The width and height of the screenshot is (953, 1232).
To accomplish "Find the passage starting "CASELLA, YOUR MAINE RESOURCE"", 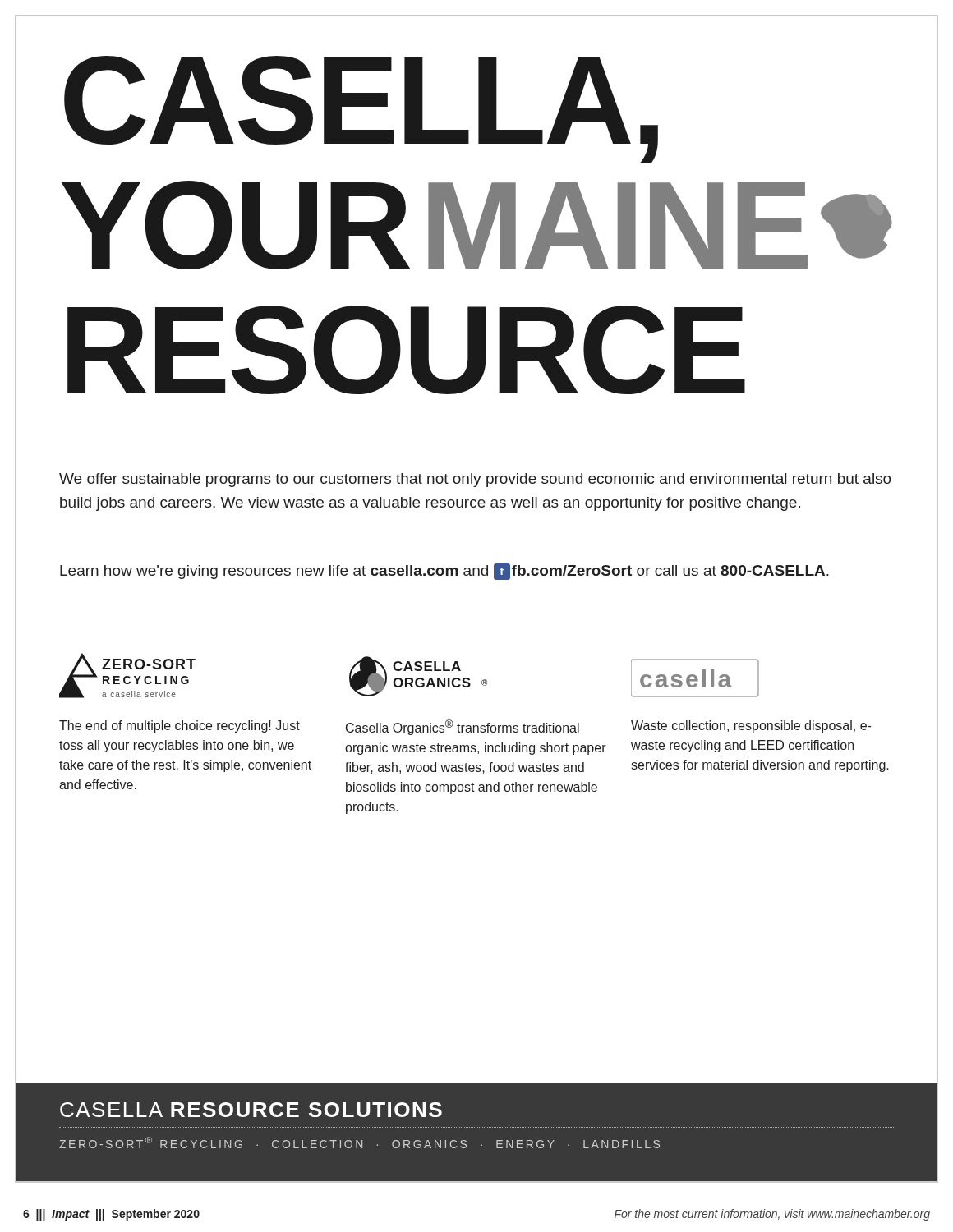I will [x=476, y=225].
